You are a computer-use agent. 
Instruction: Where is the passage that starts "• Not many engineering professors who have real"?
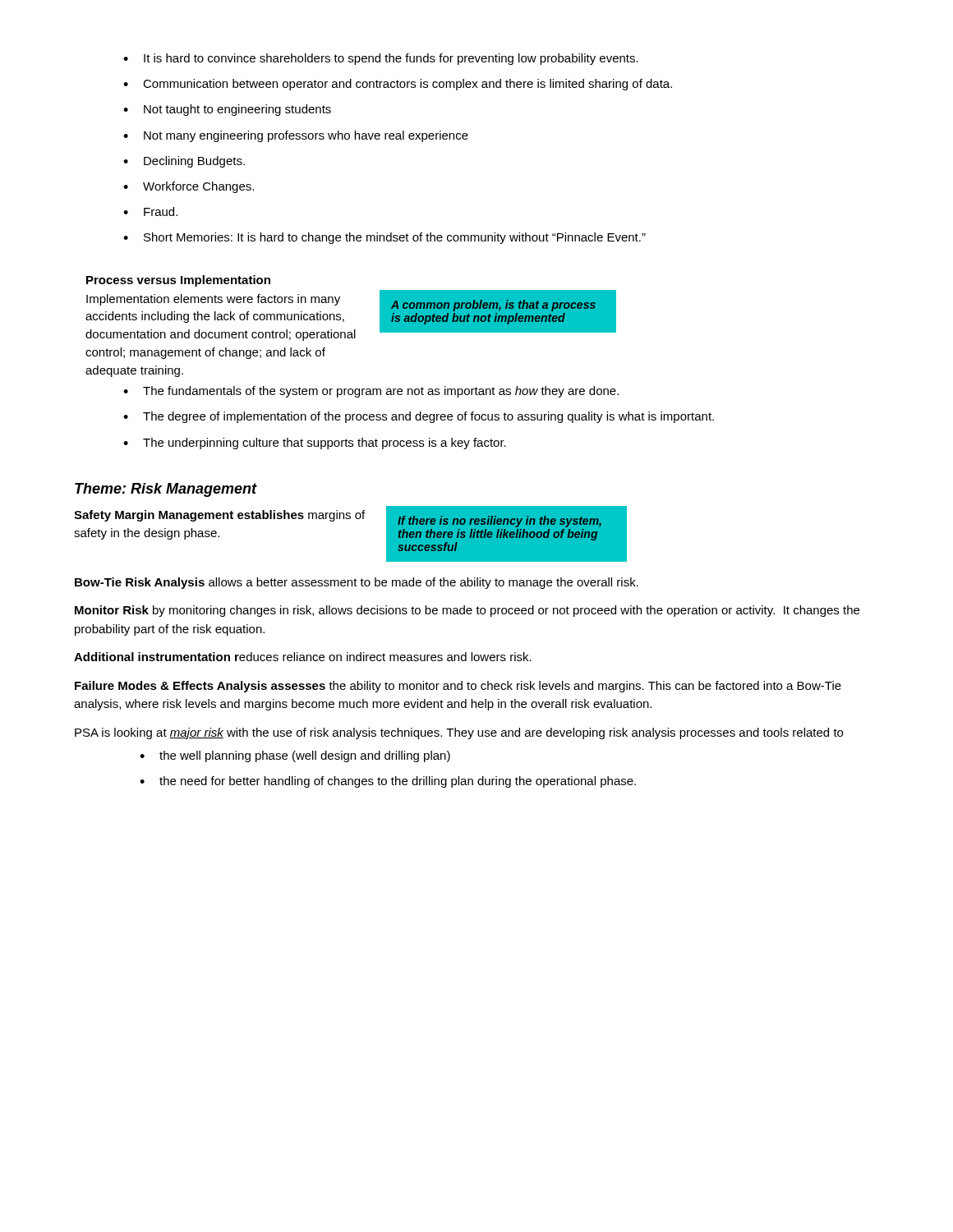(x=296, y=136)
